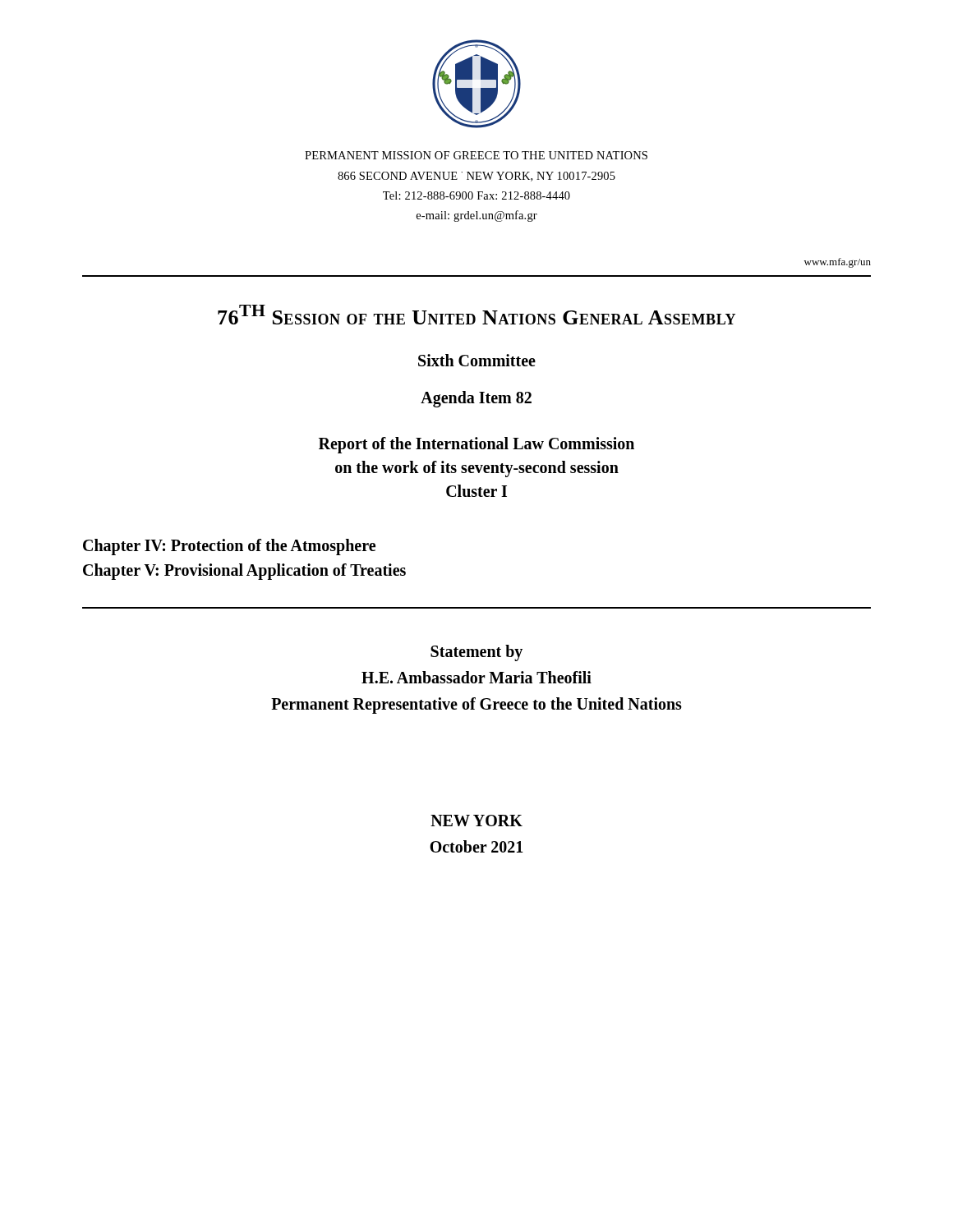Select the region starting "Chapter IV: Protection of the Atmosphere Chapter V:"

tap(244, 558)
